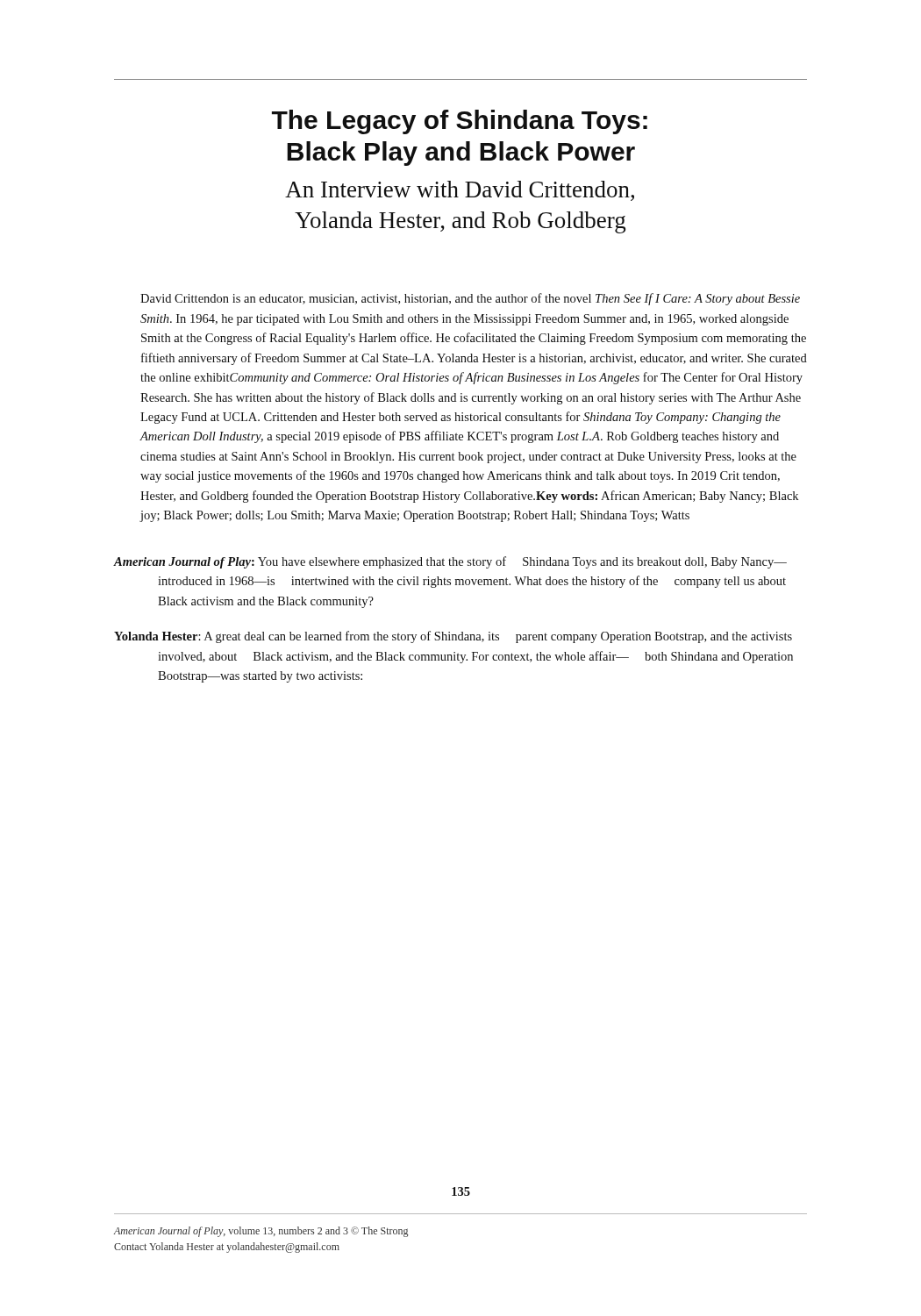Find the title on this page that starts "The Legacy of Shindana Toys:Black"
This screenshot has width=921, height=1316.
pos(460,170)
